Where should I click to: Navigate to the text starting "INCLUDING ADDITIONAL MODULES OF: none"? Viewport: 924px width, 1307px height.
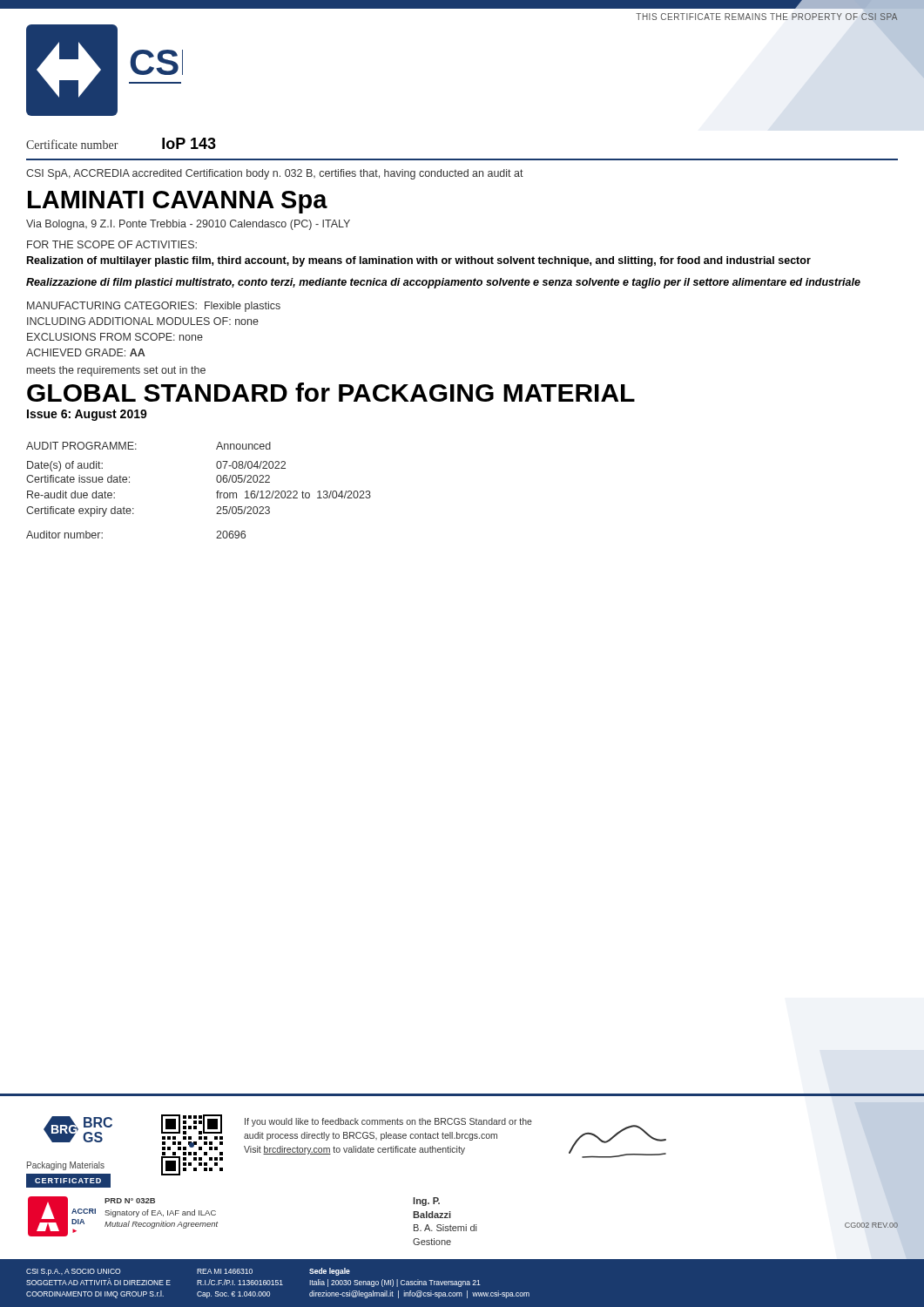(x=142, y=321)
